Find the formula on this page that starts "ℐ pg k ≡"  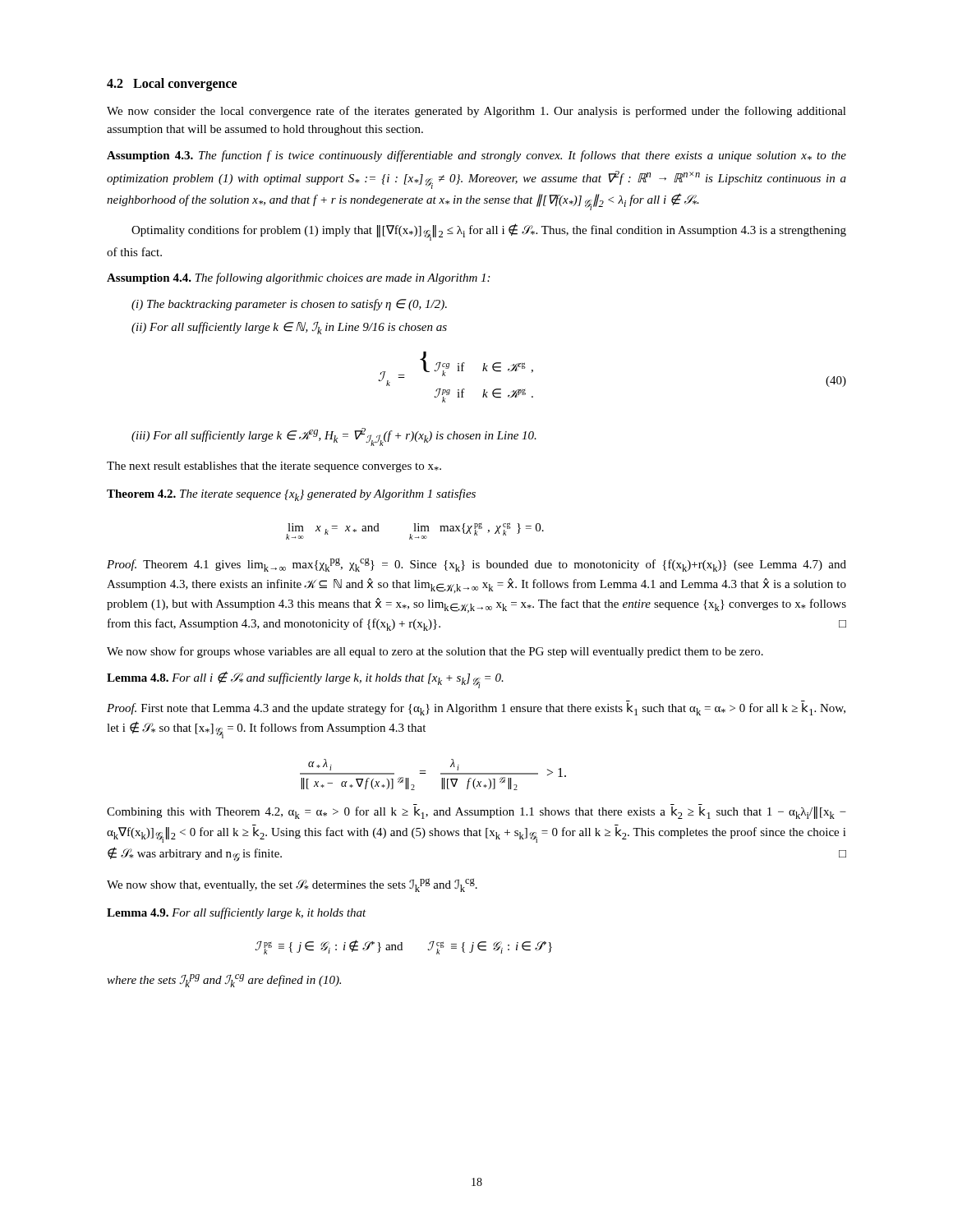(x=476, y=946)
